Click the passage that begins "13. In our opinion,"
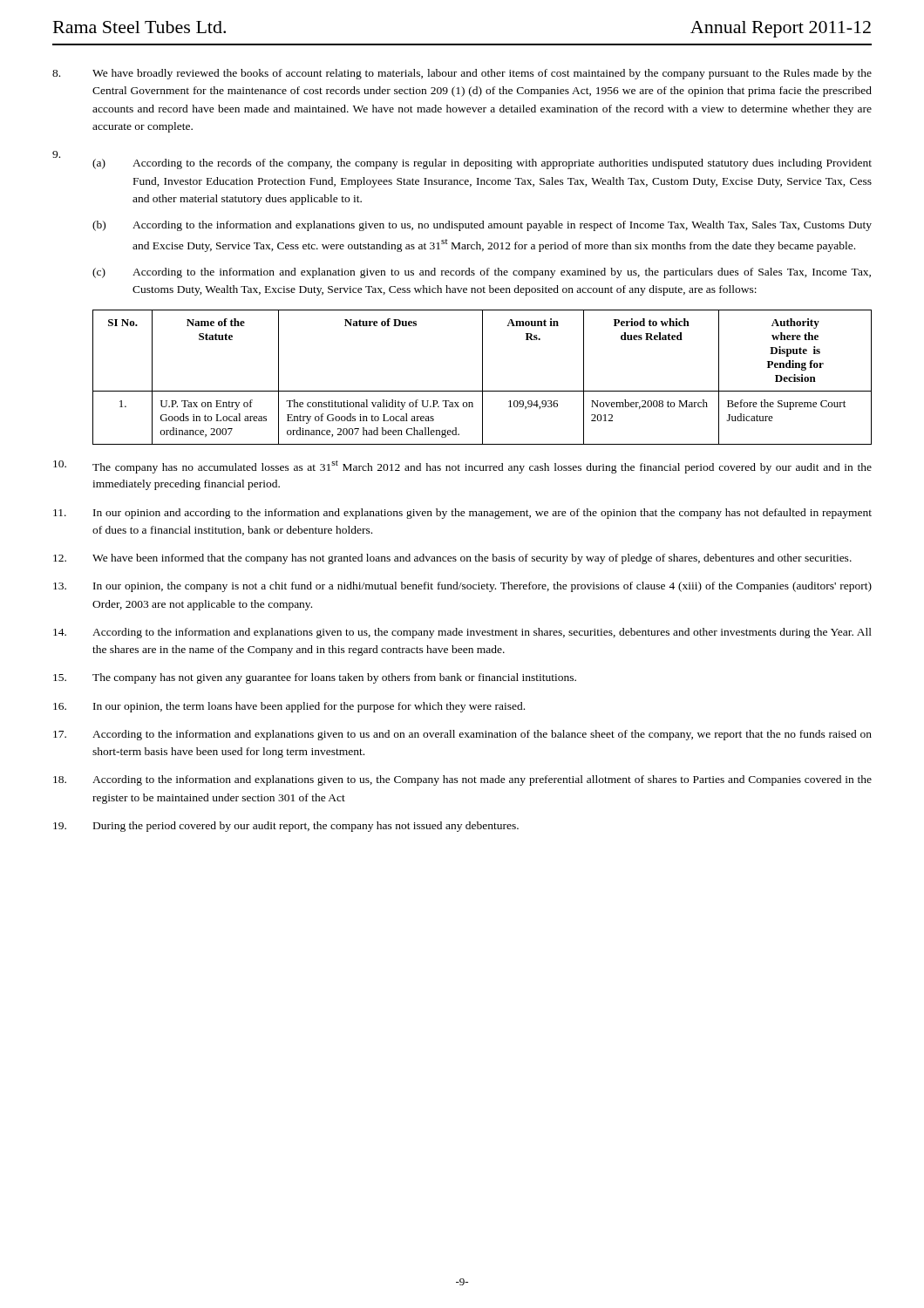This screenshot has width=924, height=1308. pos(462,595)
